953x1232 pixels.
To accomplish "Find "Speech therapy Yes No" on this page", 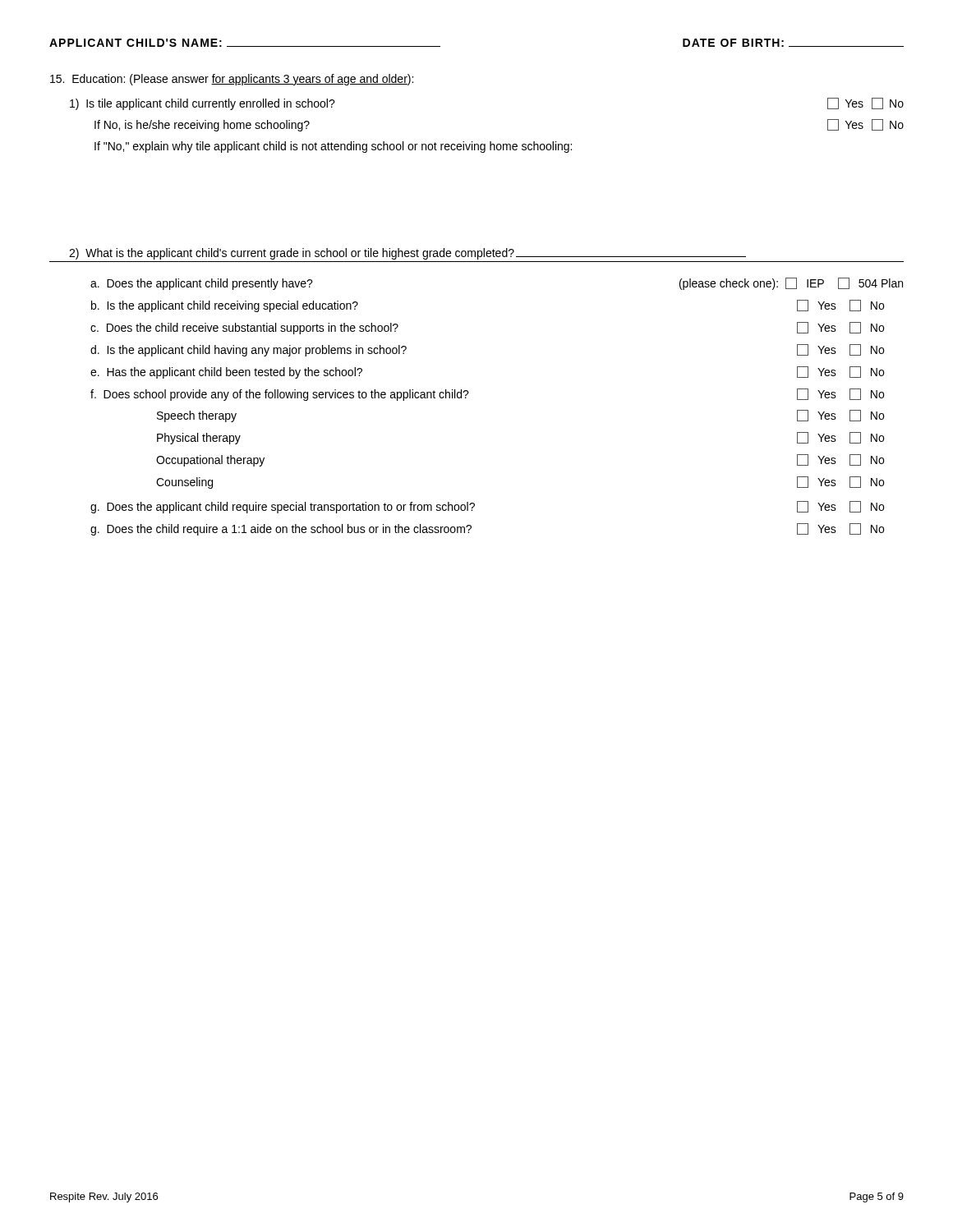I will tap(199, 416).
